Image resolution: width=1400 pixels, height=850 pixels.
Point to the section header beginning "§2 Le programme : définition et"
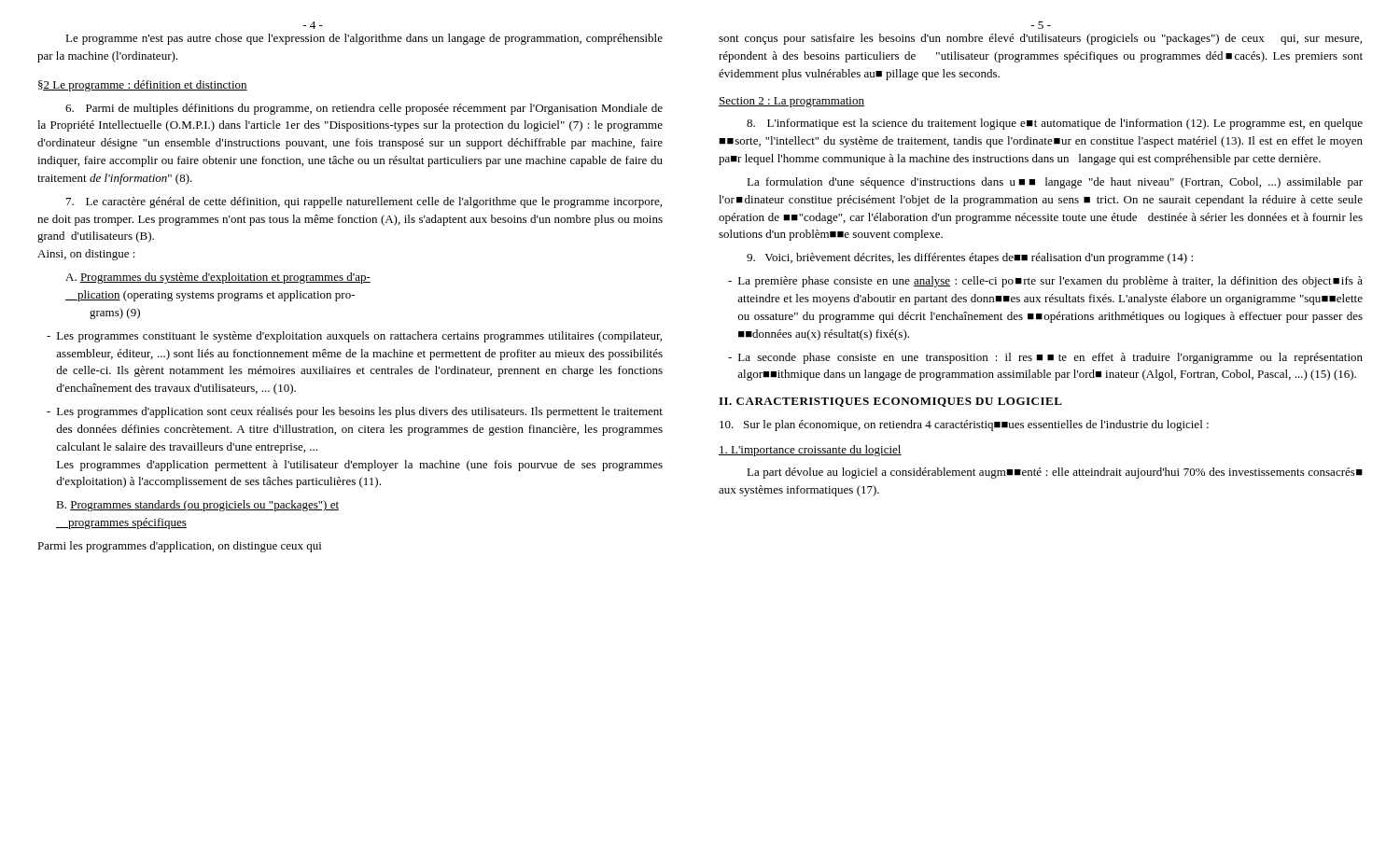tap(142, 84)
